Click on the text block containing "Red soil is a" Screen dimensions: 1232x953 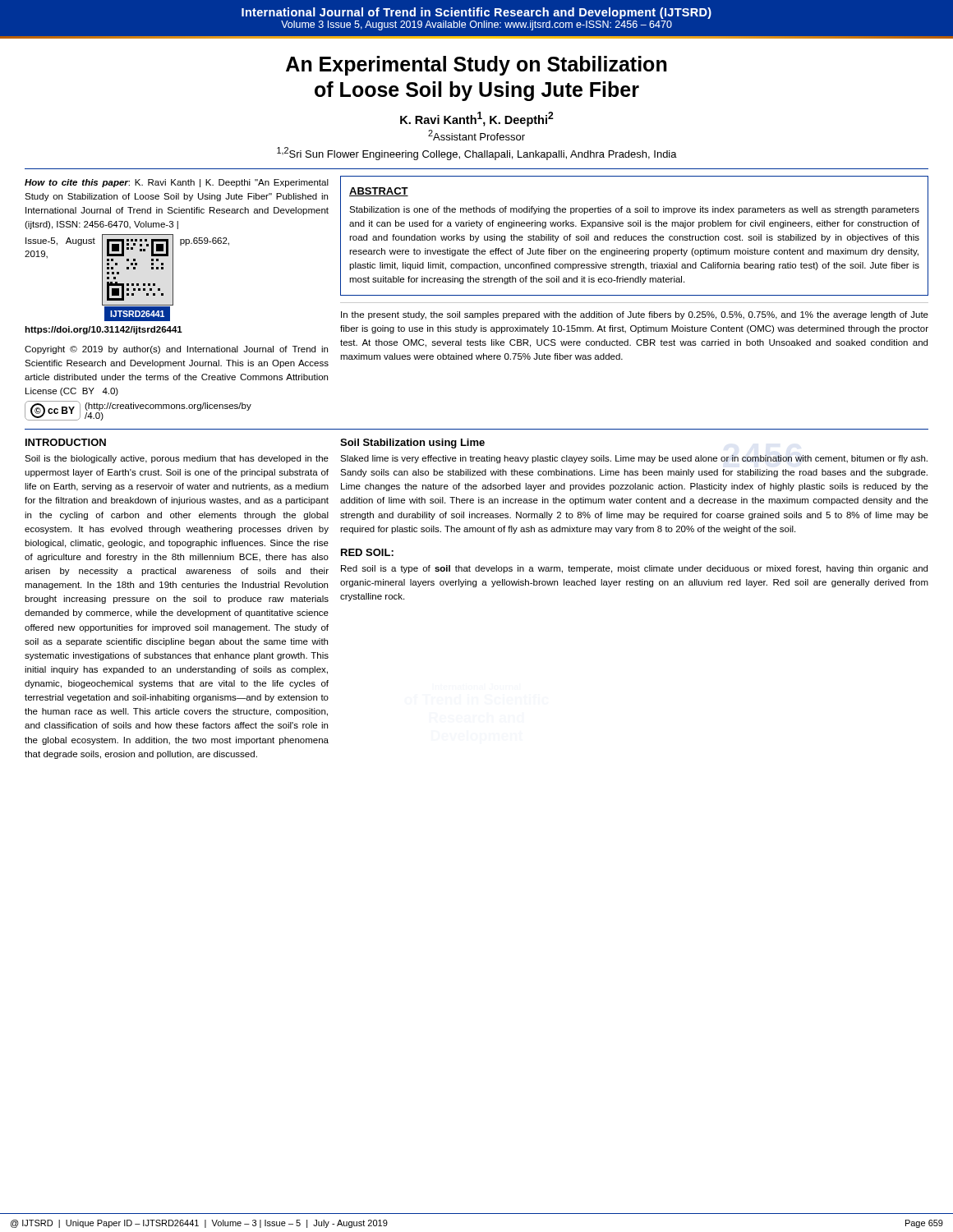(x=634, y=582)
